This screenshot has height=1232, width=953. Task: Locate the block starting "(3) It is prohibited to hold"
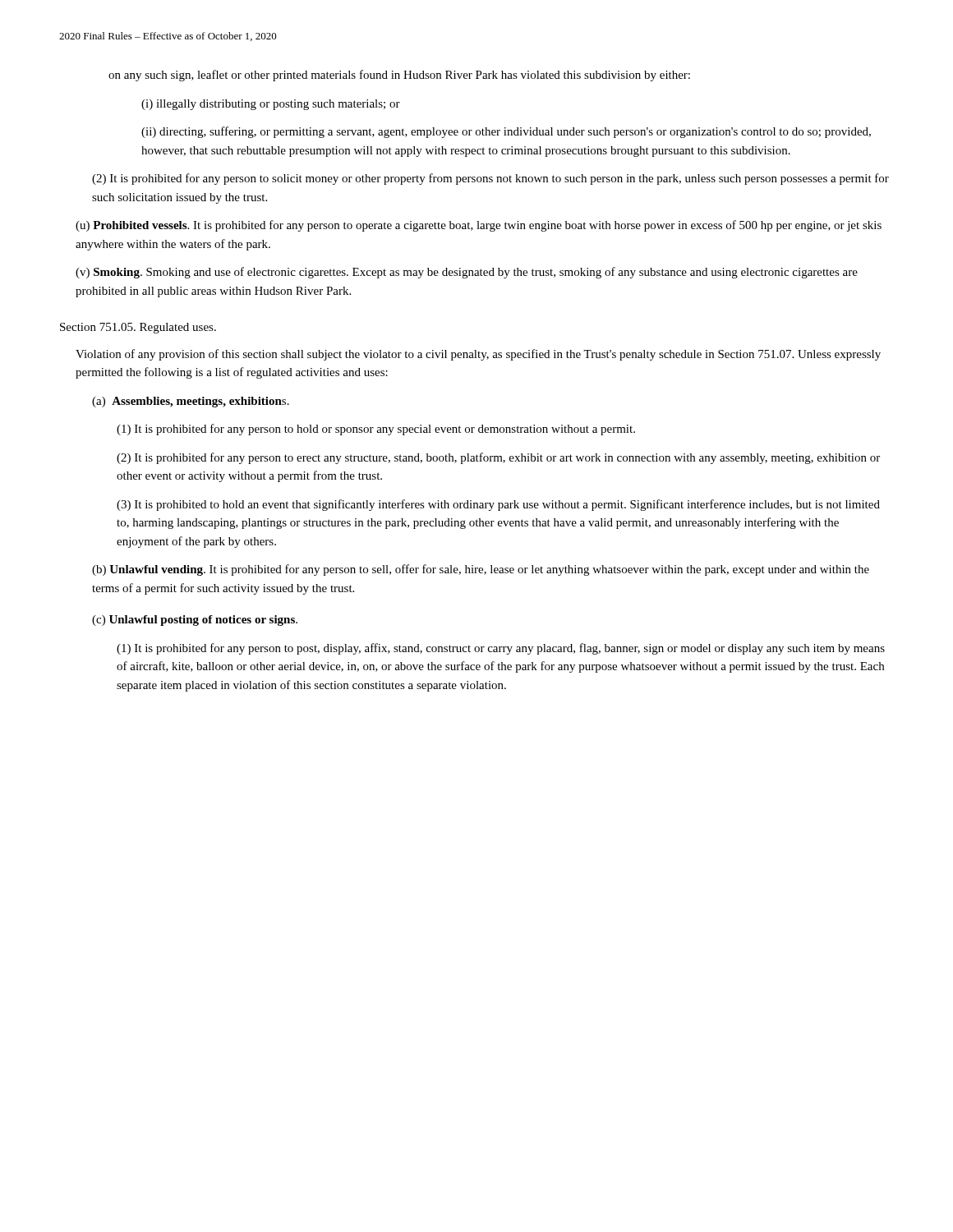(x=498, y=522)
